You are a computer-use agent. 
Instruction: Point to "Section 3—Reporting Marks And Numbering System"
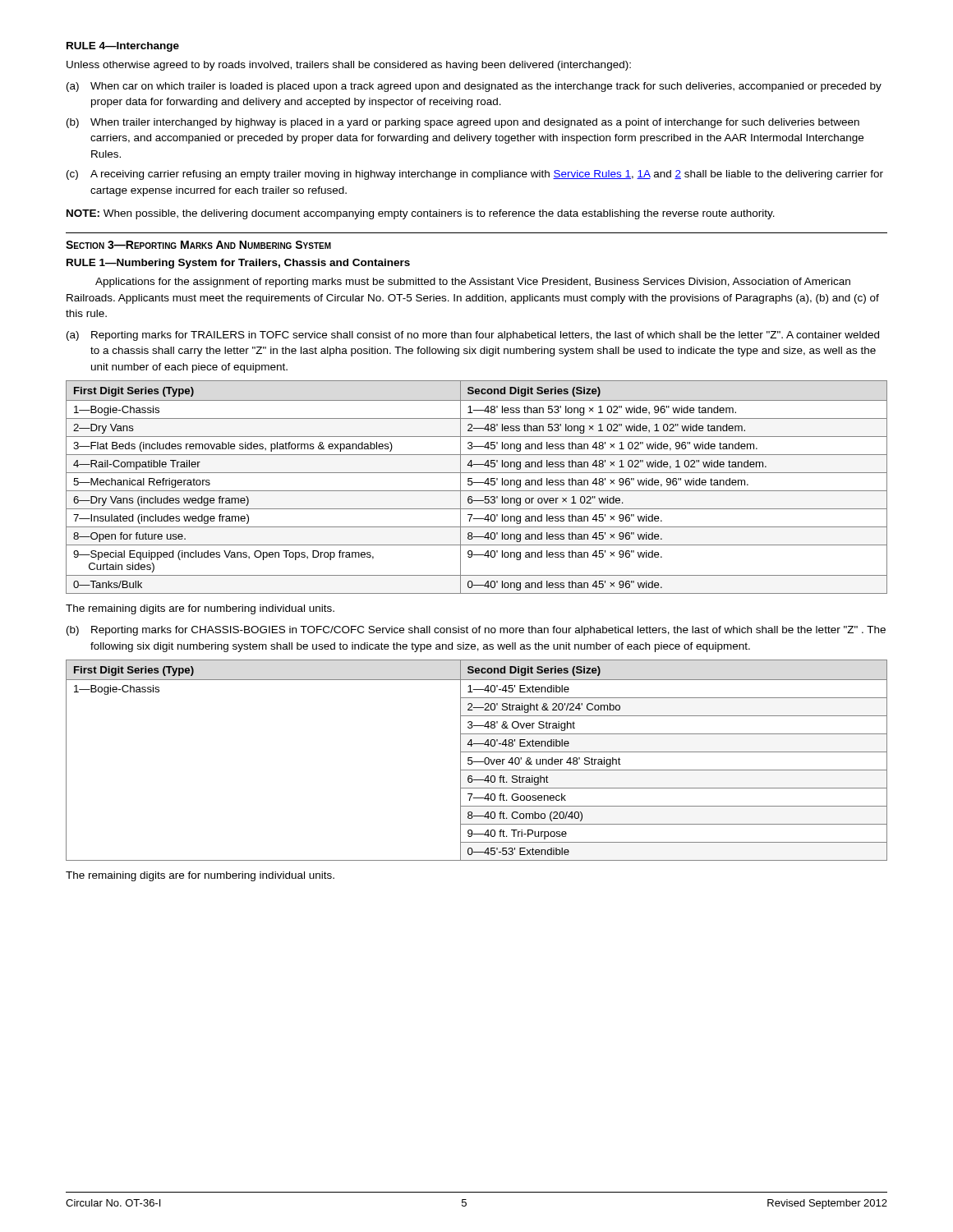click(198, 245)
